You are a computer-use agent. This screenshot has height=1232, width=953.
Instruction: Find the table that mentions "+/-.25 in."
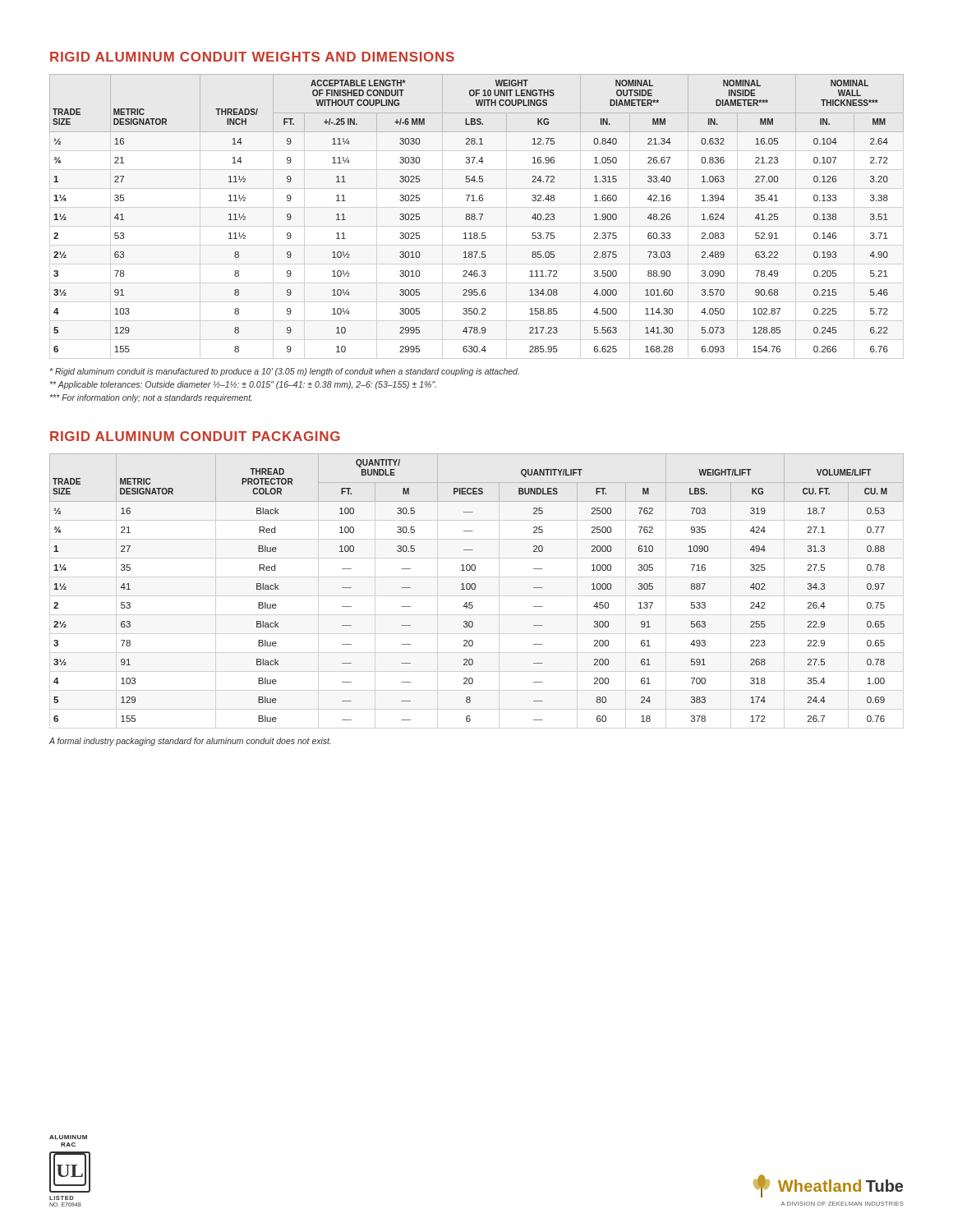click(476, 216)
